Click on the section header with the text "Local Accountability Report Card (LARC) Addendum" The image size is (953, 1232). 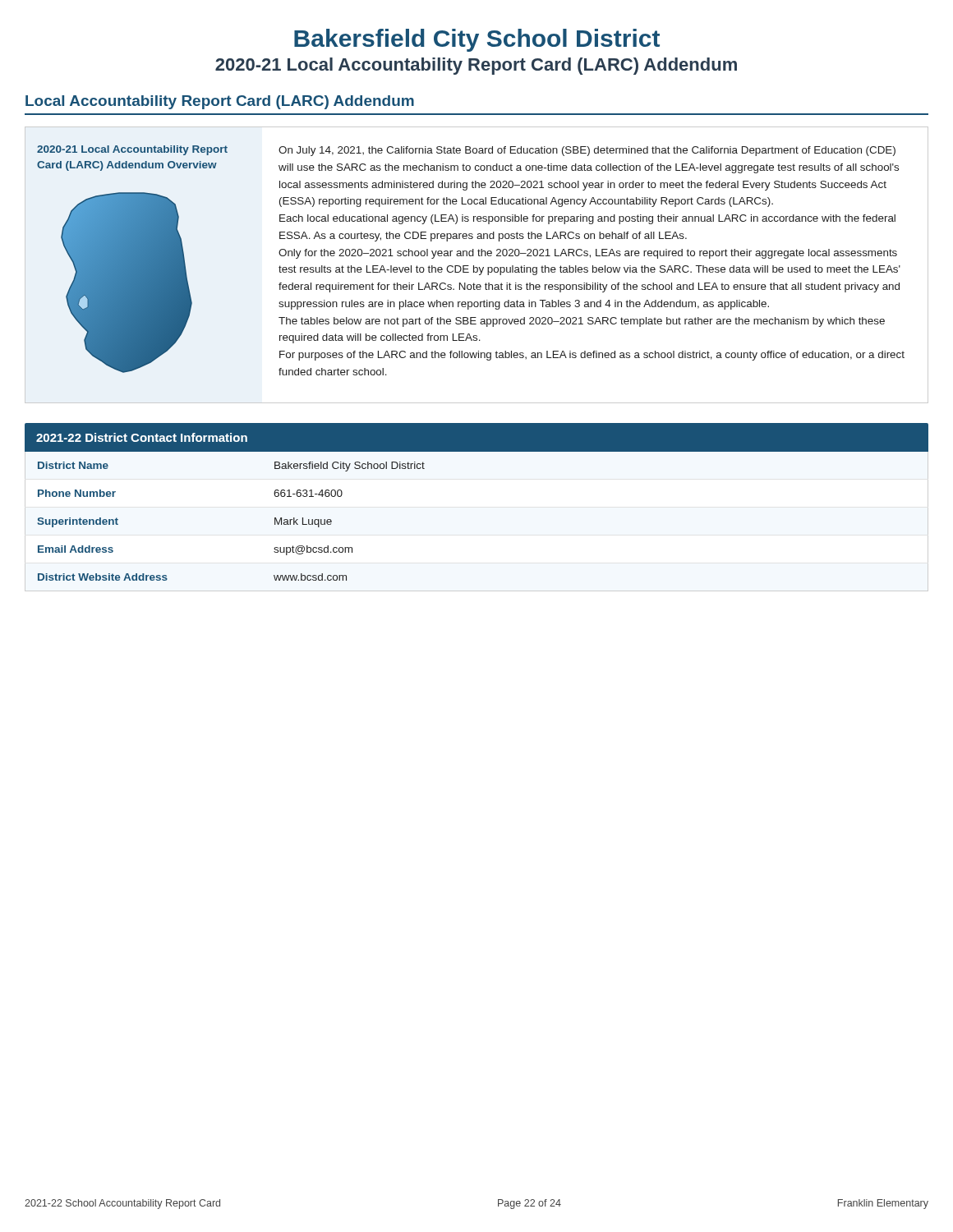[x=220, y=101]
